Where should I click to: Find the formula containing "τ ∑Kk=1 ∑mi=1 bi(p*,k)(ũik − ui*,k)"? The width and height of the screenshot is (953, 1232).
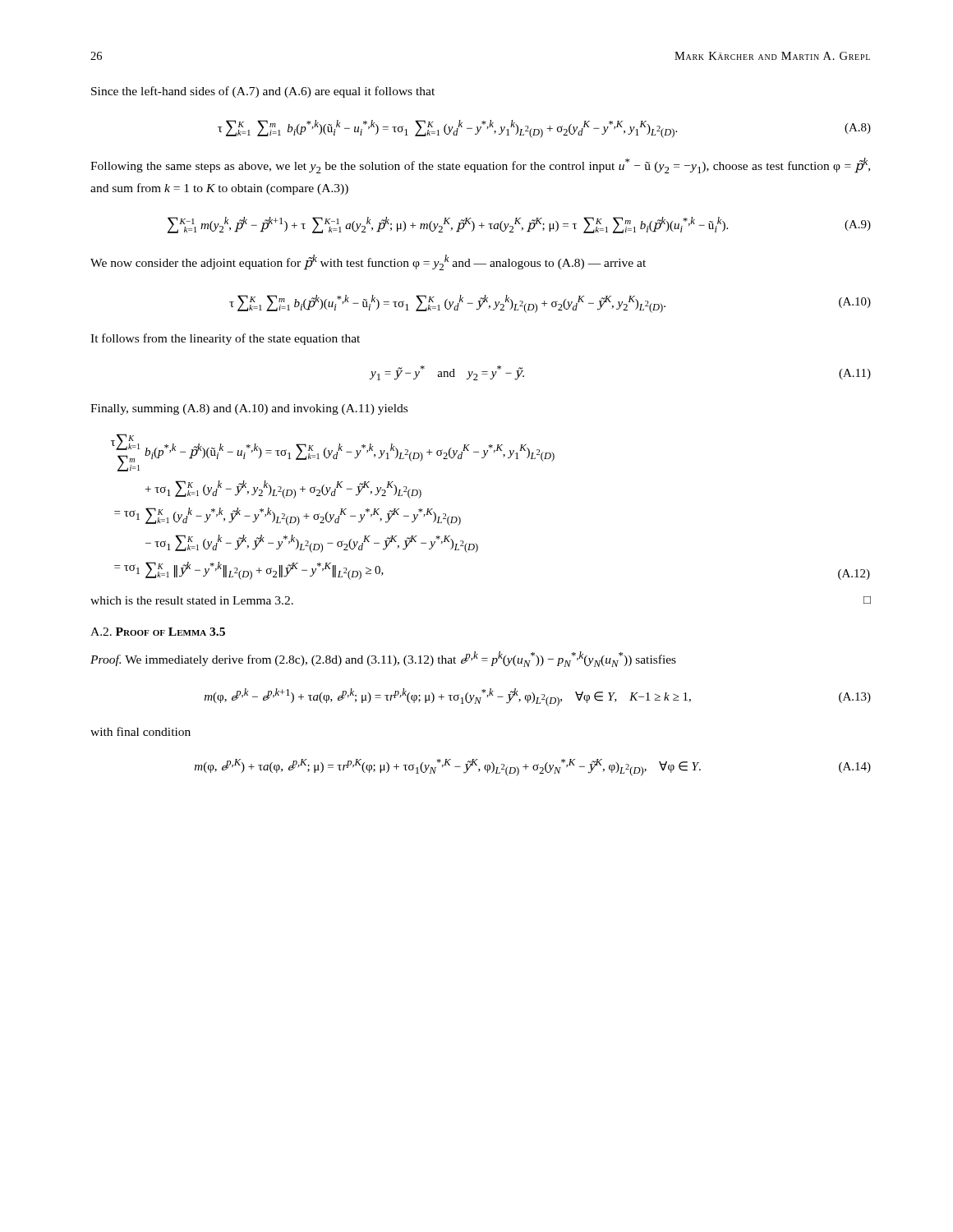pyautogui.click(x=481, y=127)
